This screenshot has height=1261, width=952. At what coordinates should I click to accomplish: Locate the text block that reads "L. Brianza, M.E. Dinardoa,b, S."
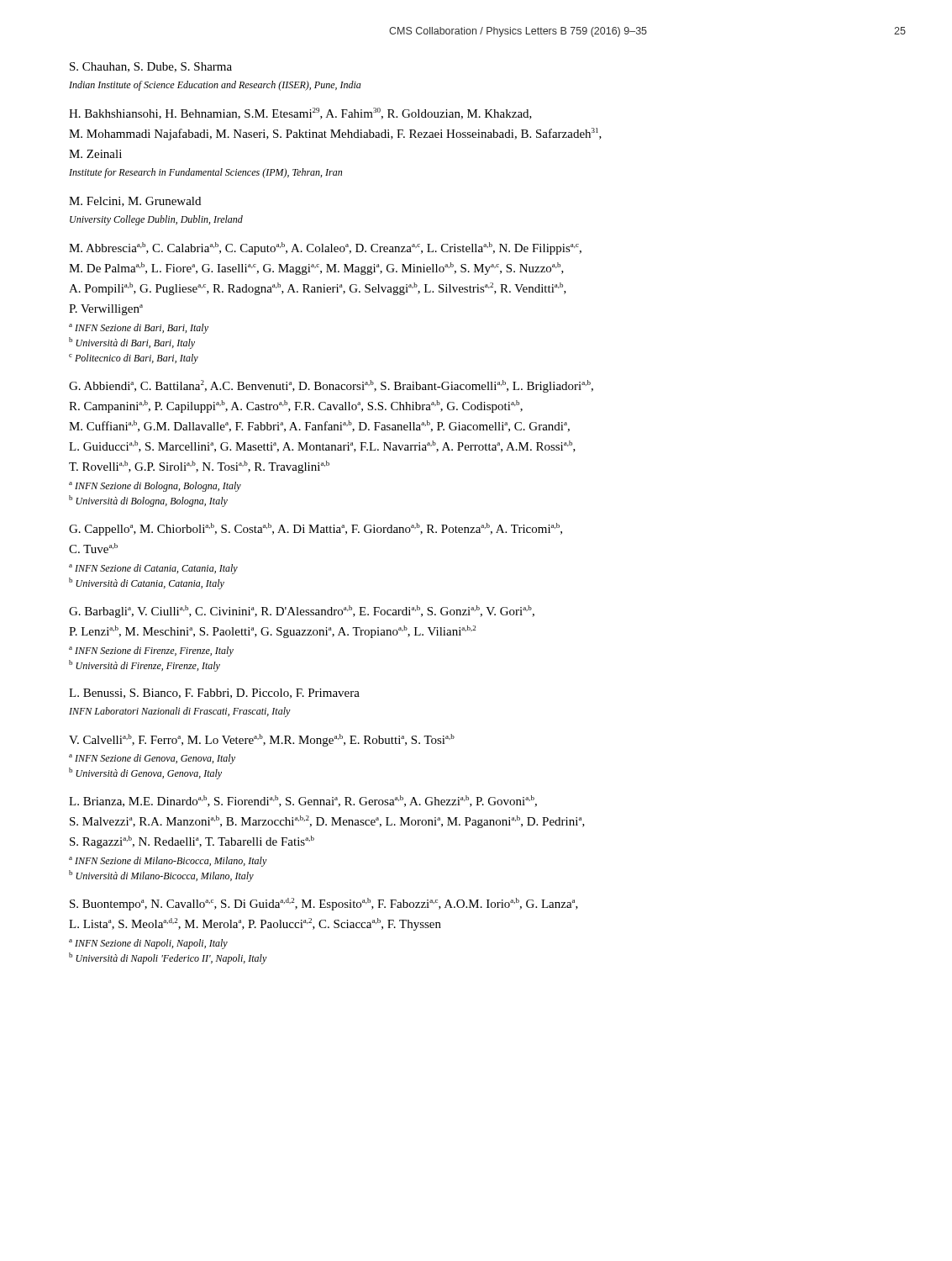327,821
